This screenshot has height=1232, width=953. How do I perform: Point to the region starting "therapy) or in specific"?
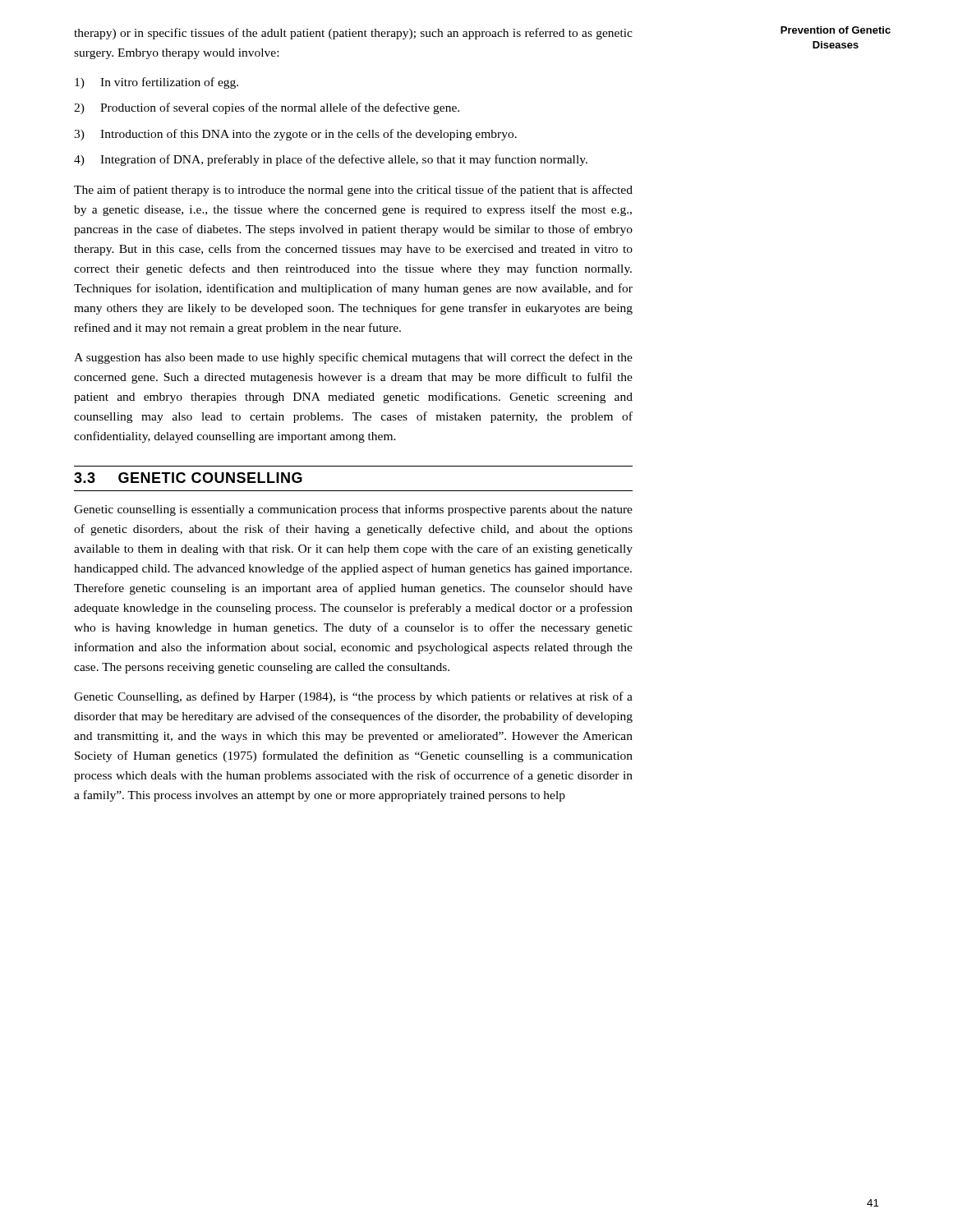(353, 43)
